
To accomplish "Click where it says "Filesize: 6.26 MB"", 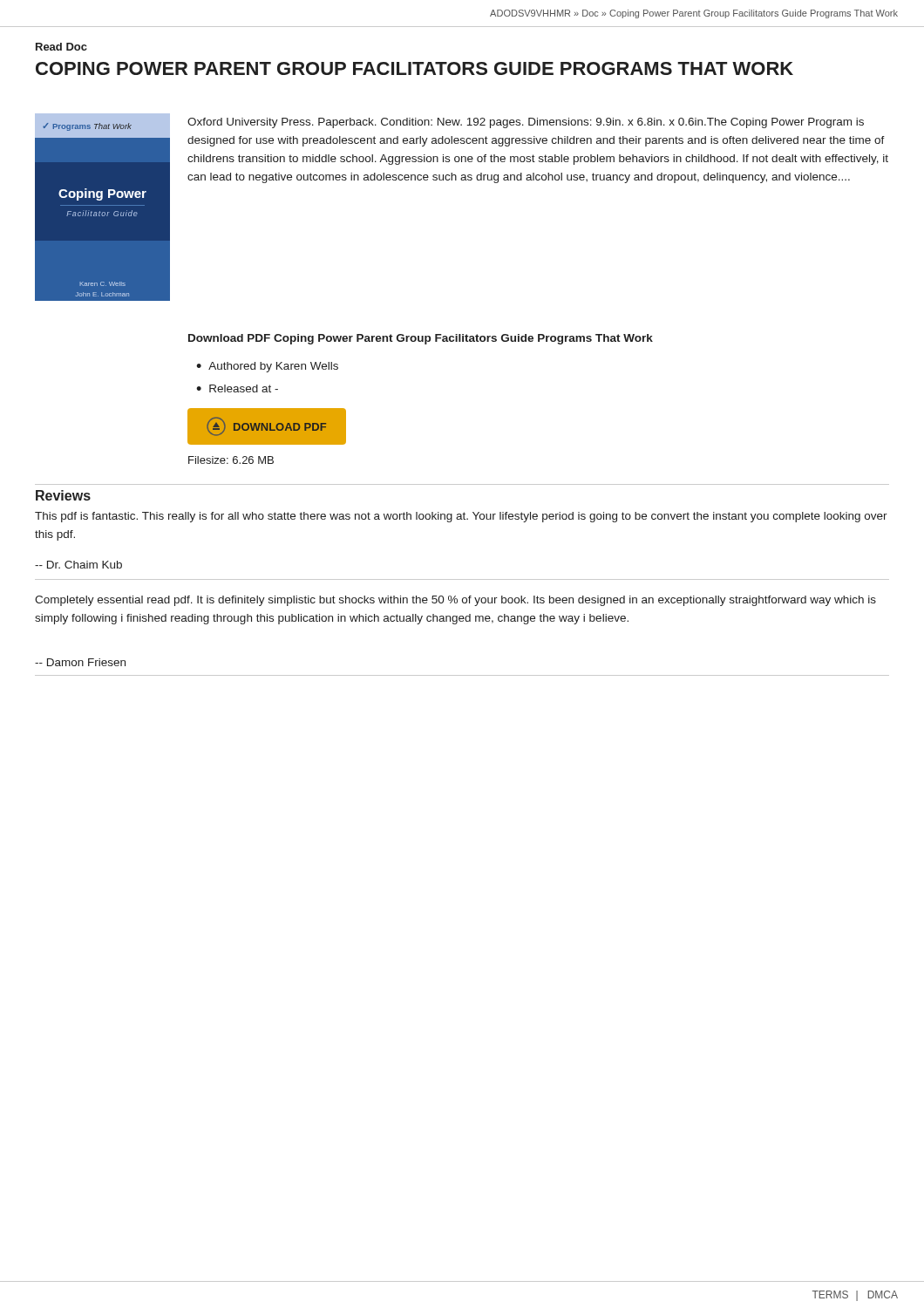I will [231, 460].
